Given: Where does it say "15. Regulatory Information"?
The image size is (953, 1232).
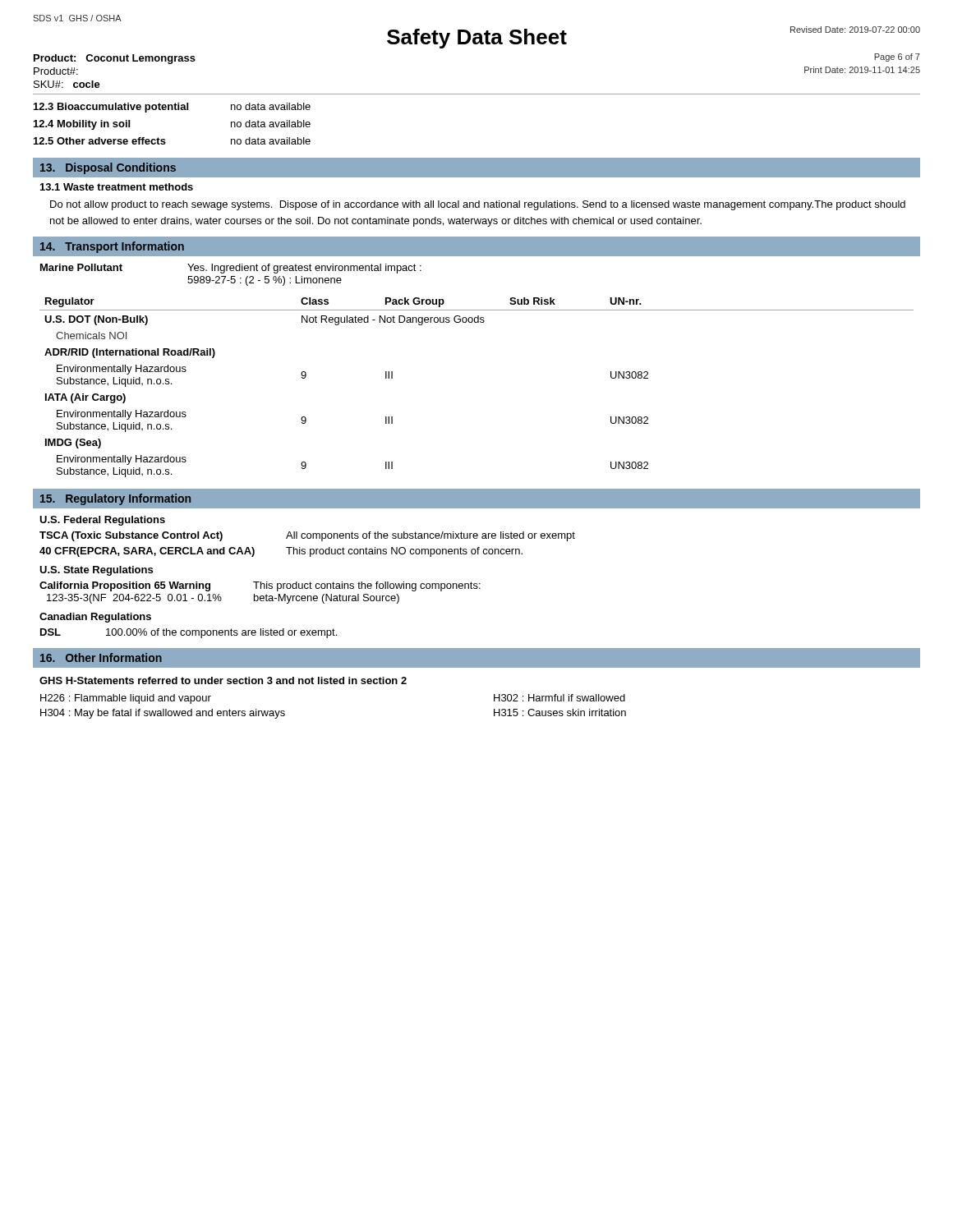Looking at the screenshot, I should [116, 499].
